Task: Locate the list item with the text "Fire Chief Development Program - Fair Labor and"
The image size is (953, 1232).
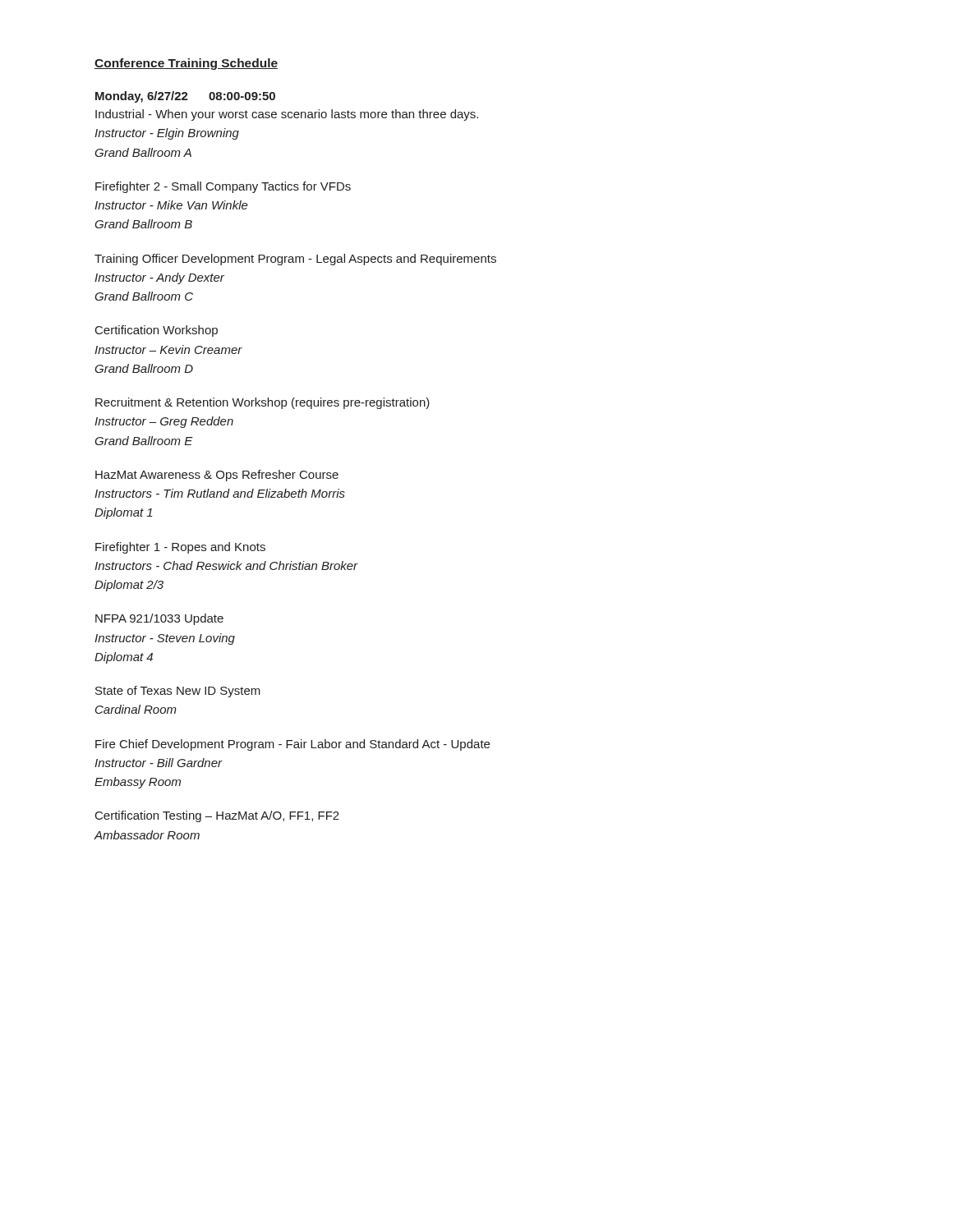Action: point(292,745)
